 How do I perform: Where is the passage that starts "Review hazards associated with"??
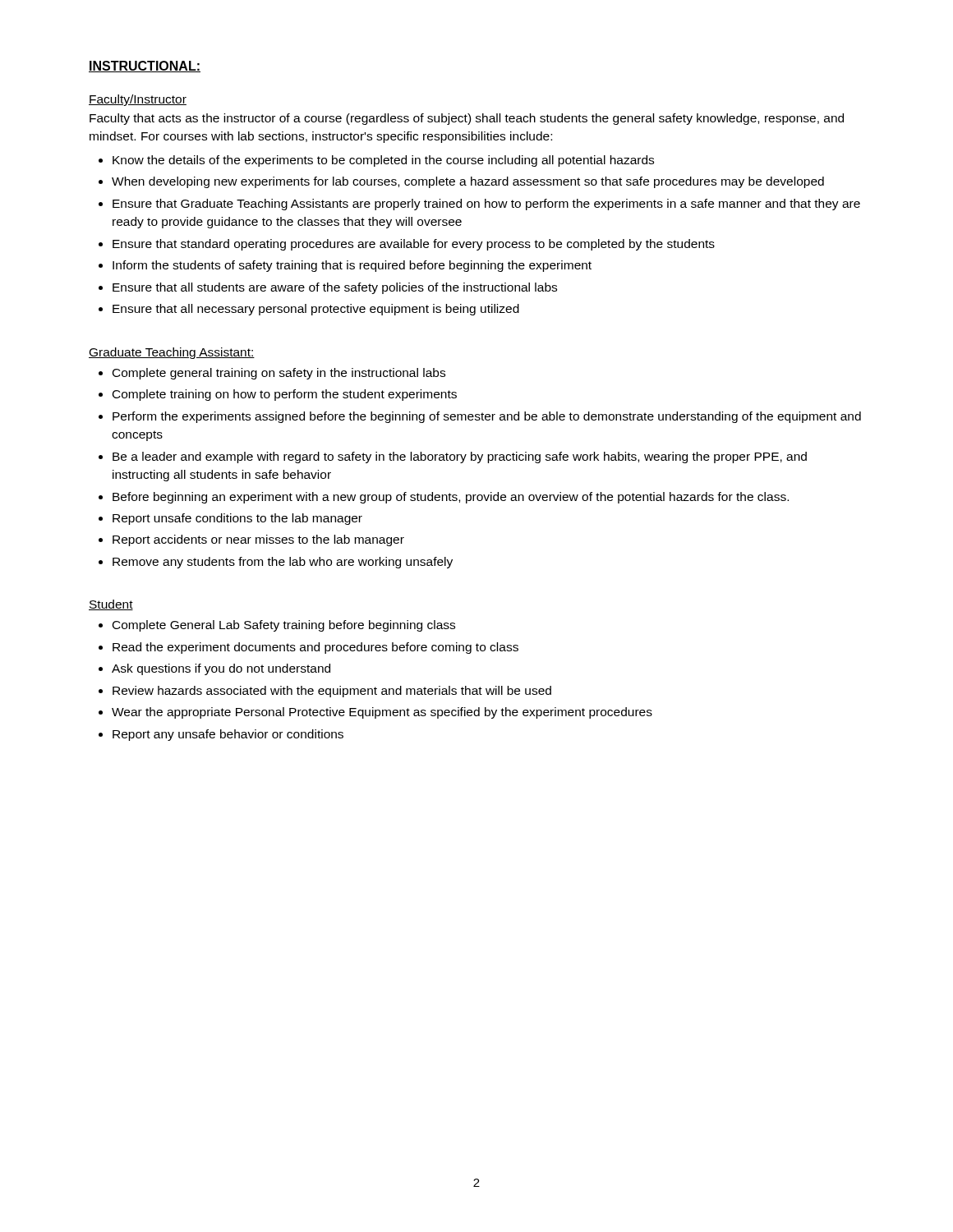pos(332,690)
